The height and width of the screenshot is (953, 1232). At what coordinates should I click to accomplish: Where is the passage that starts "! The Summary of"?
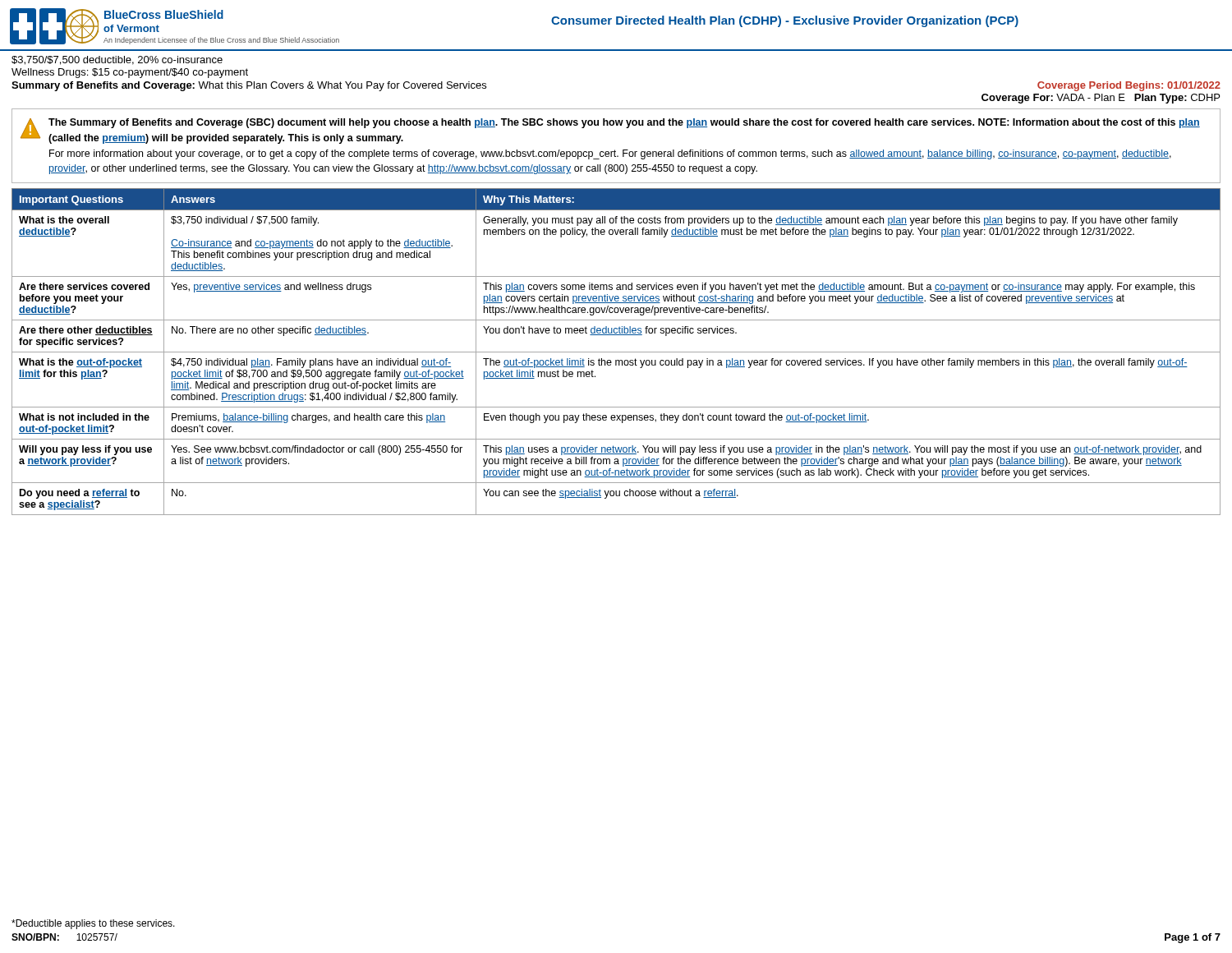point(615,146)
